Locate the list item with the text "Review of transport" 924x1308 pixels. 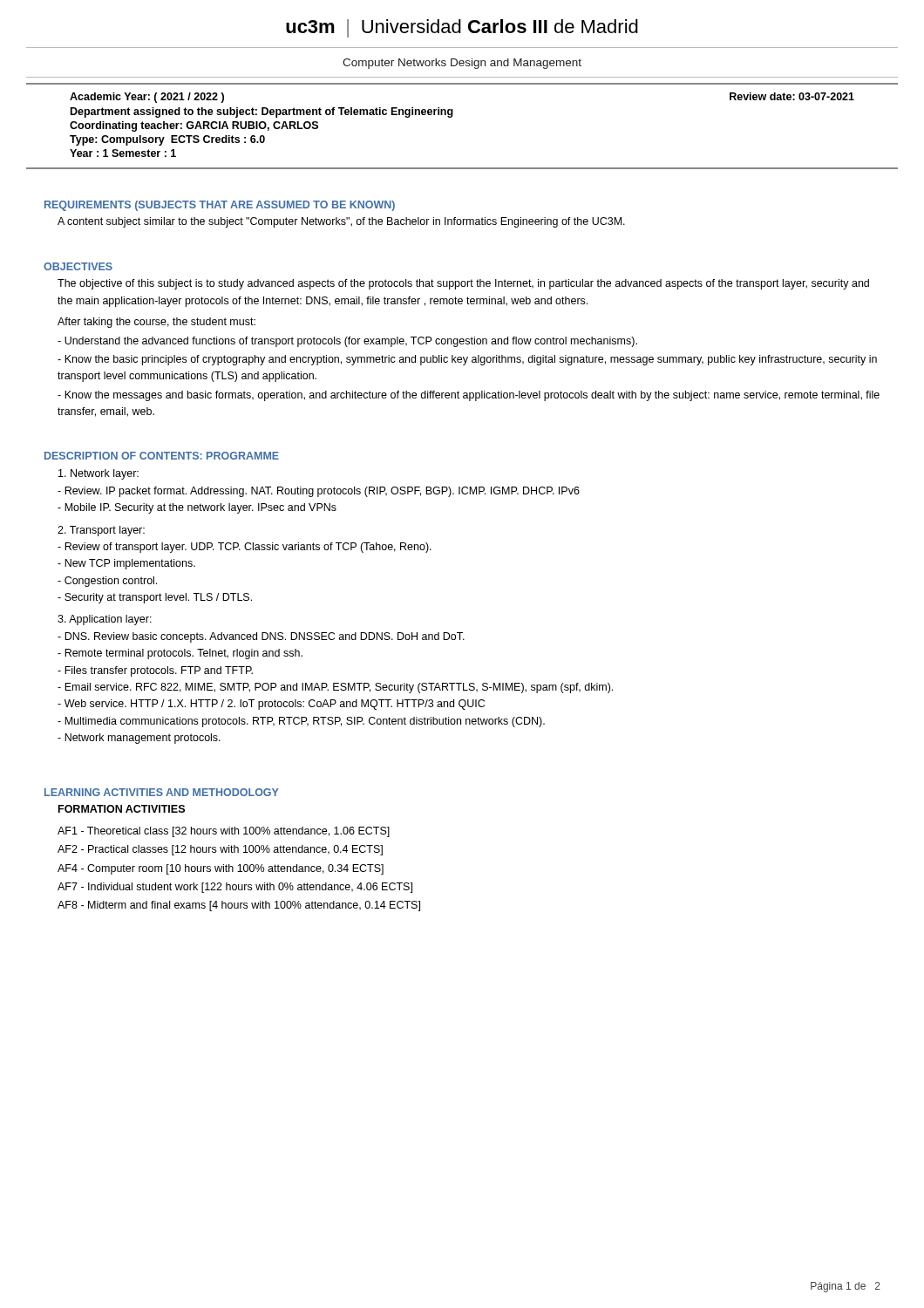point(245,547)
